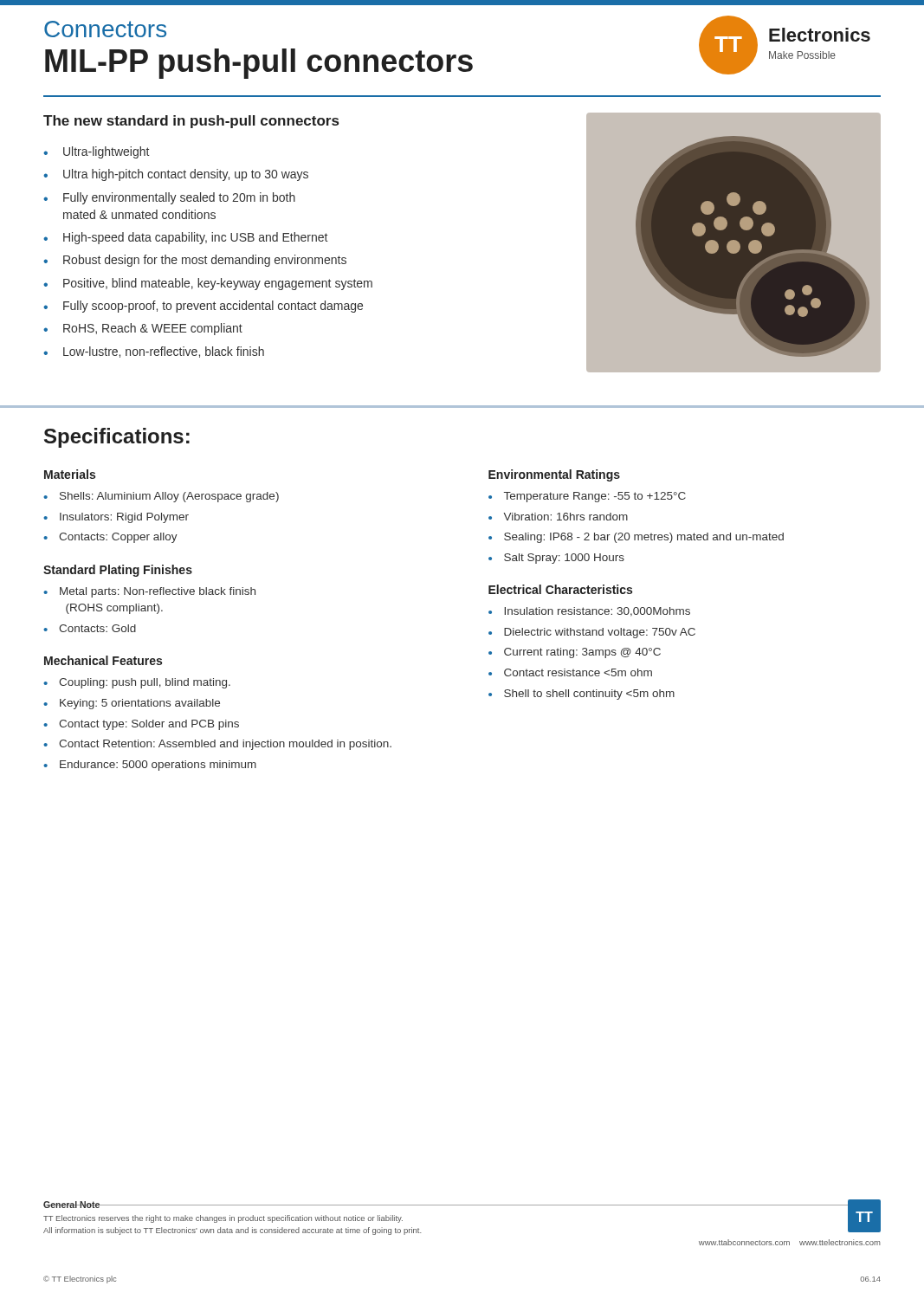Find the list item that says "• Temperature Range: -55 to +125°C"
The image size is (924, 1299).
pyautogui.click(x=587, y=497)
